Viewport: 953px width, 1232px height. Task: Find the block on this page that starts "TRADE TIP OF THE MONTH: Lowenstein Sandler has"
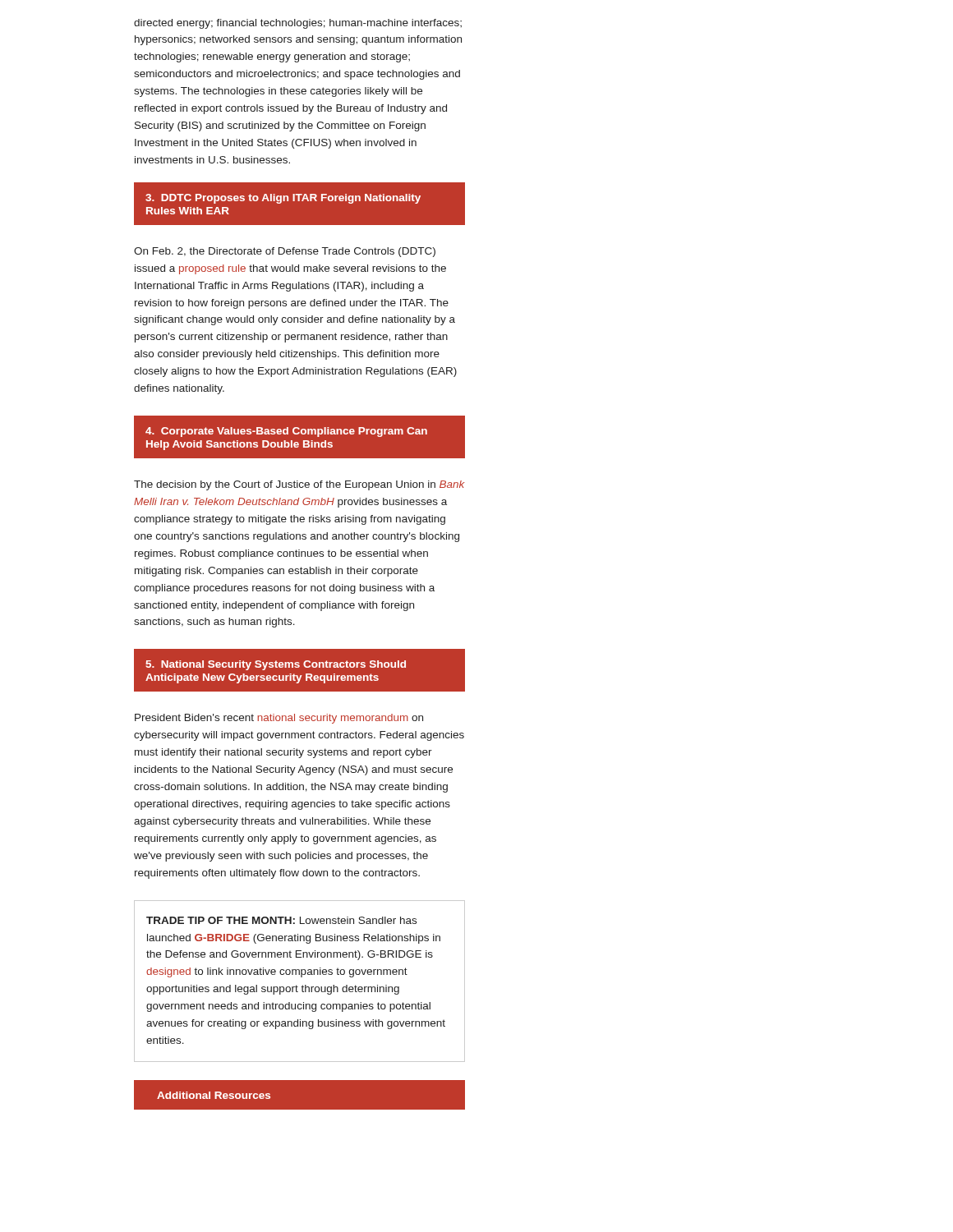click(299, 981)
